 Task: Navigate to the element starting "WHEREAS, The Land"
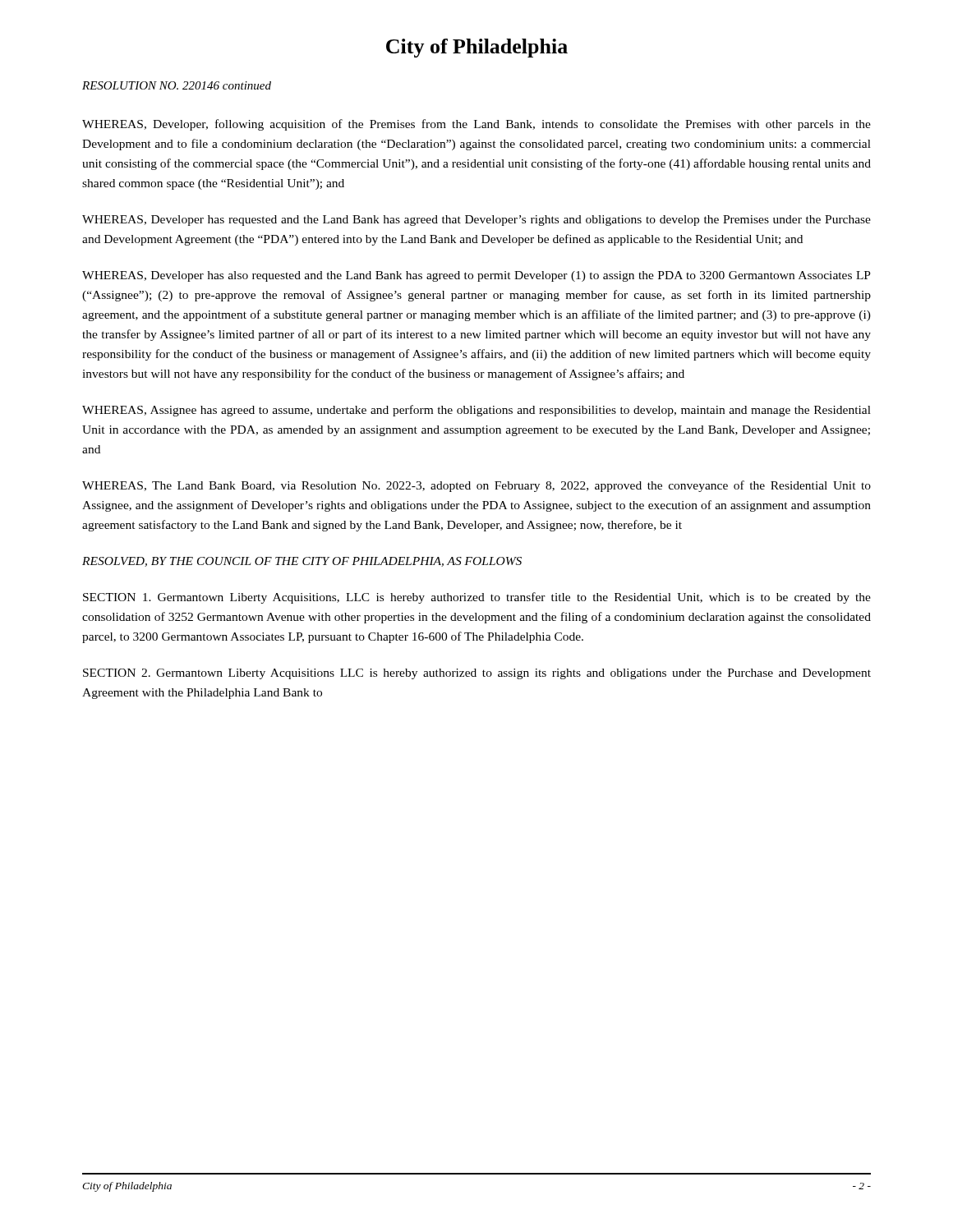pyautogui.click(x=476, y=505)
